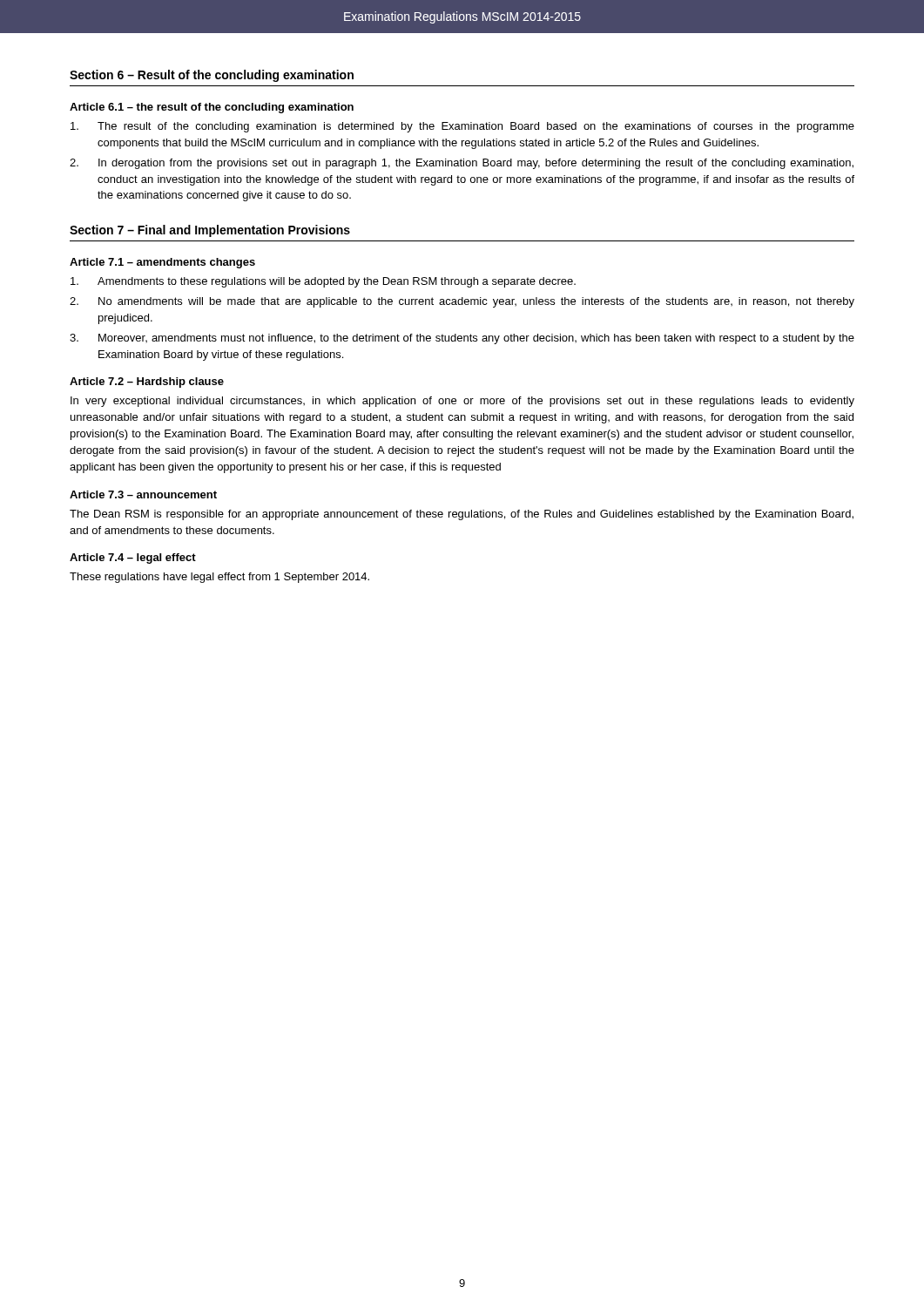Click on the section header with the text "Section 6 –"
This screenshot has height=1307, width=924.
tap(212, 75)
